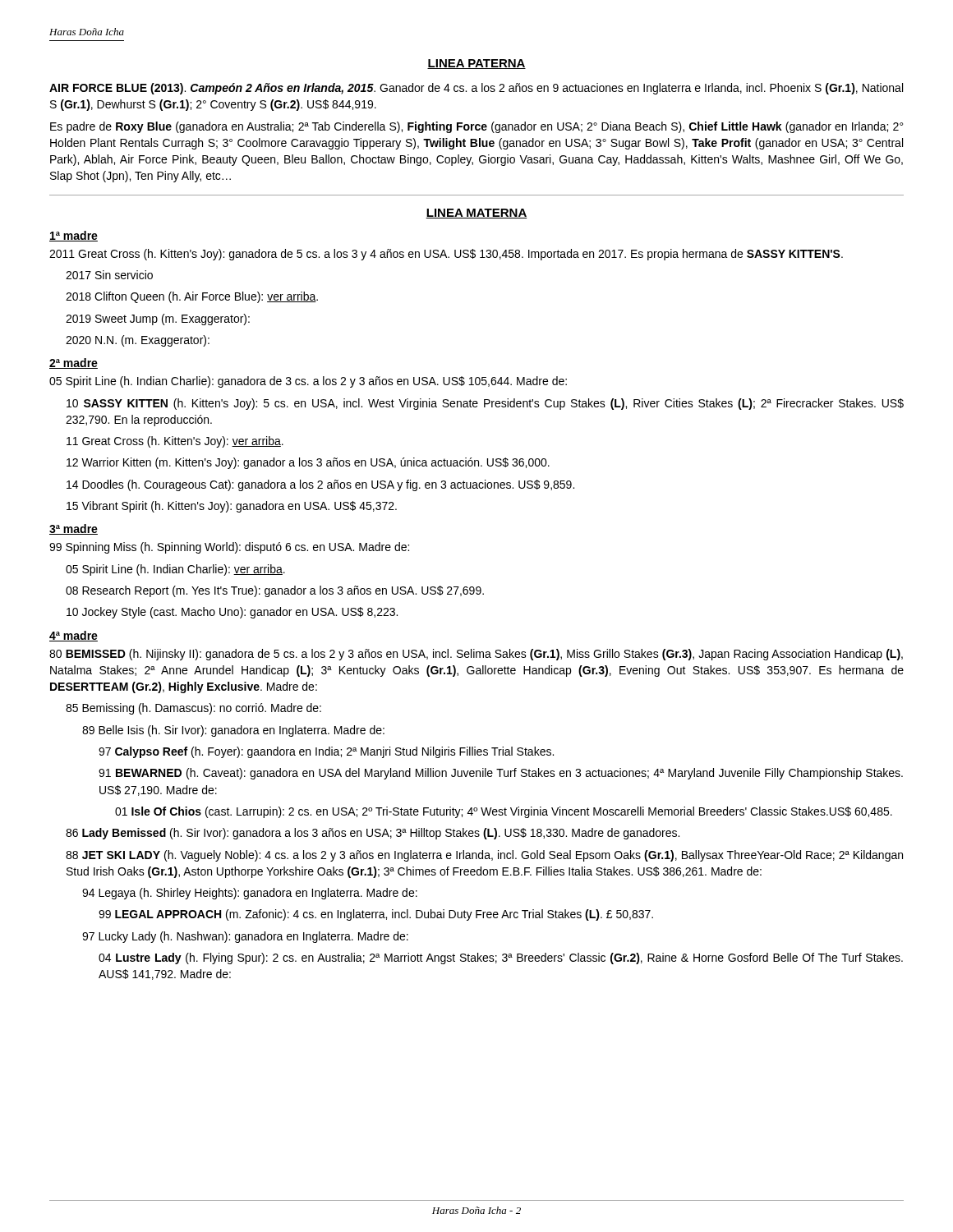The image size is (953, 1232).
Task: Locate the list item containing "91 BEWARNED (h. Caveat): ganadora en USA"
Action: tap(501, 781)
